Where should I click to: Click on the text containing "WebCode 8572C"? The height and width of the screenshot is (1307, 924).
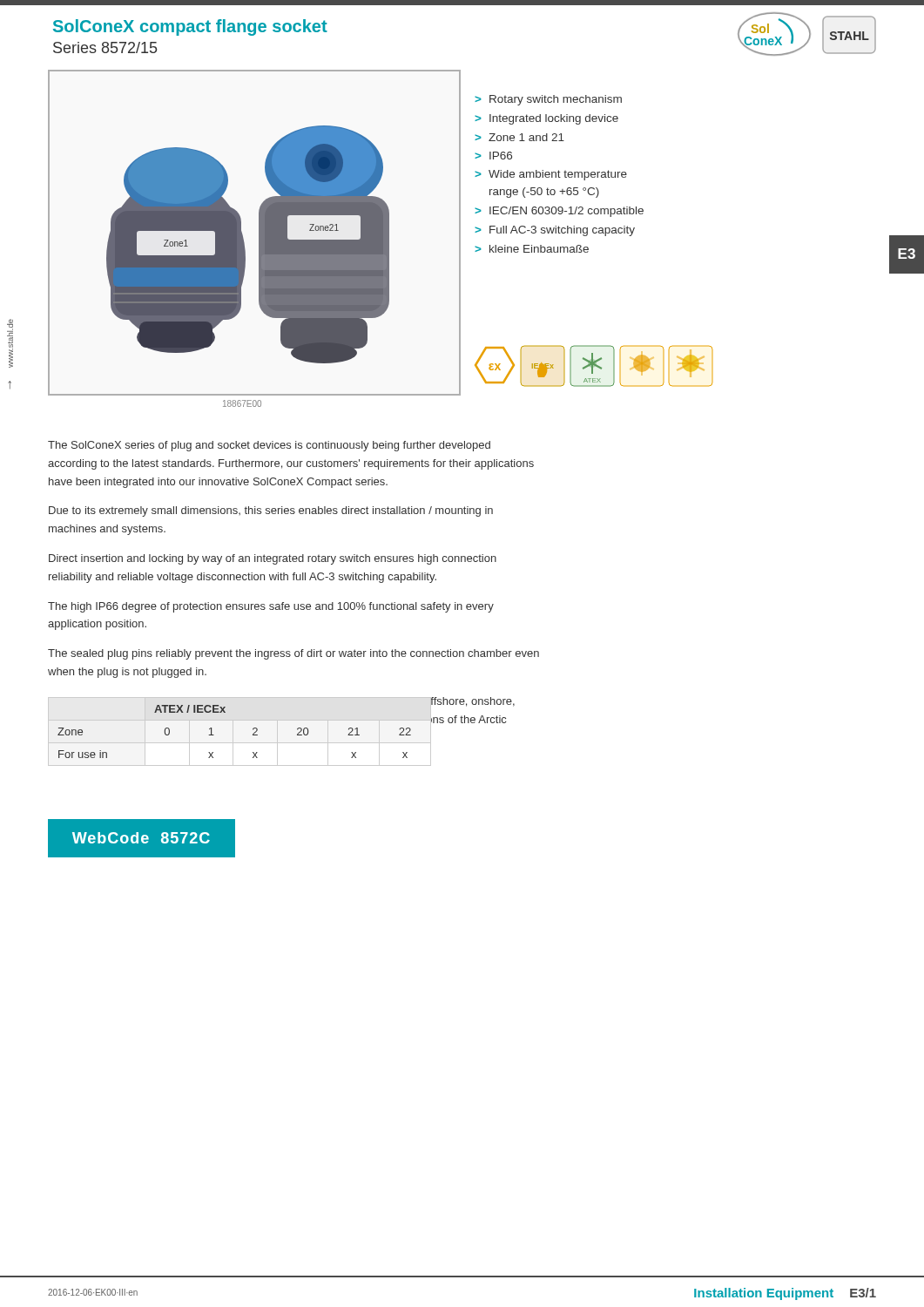click(x=142, y=838)
